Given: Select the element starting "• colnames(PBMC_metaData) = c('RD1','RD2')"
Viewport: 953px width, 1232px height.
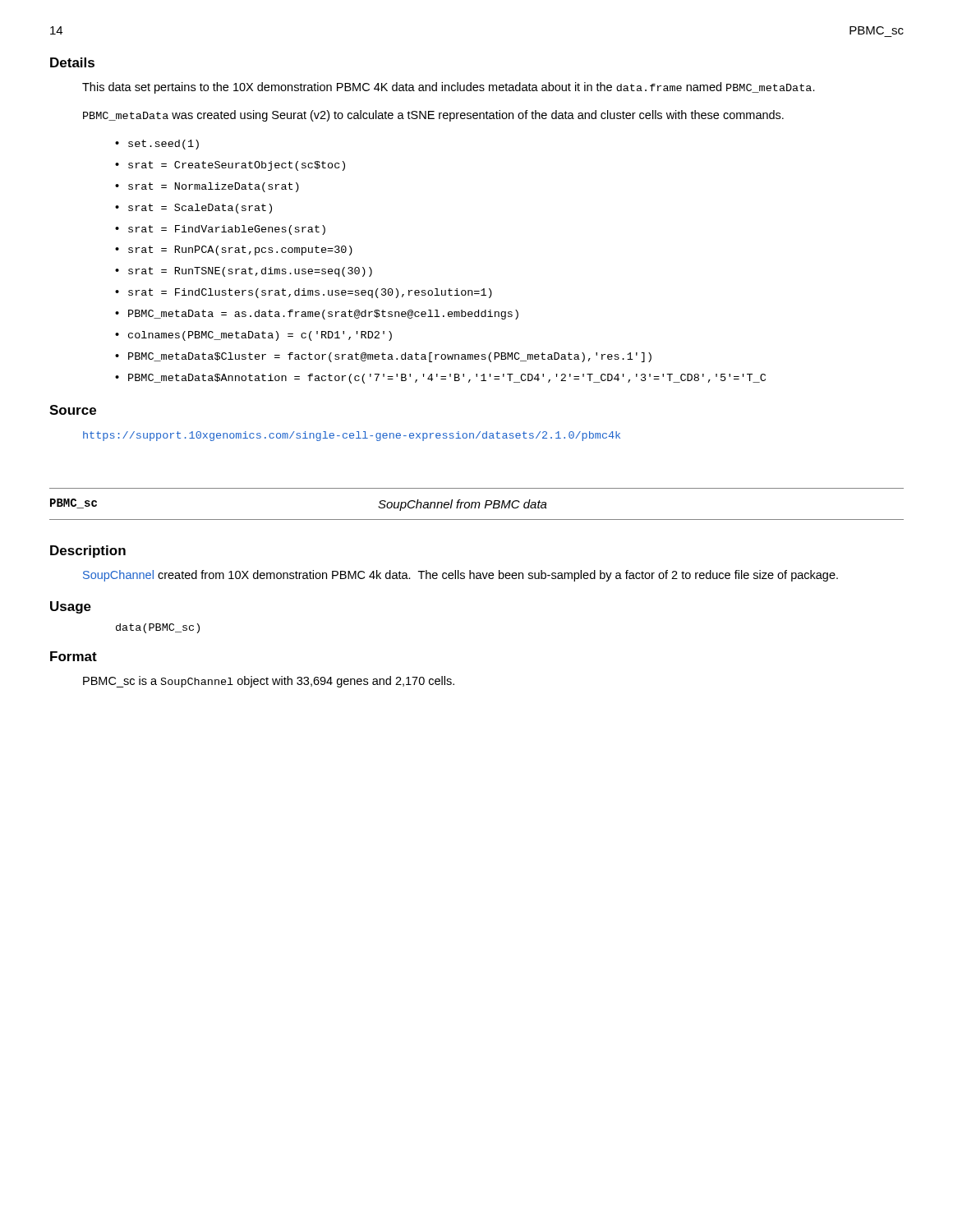Looking at the screenshot, I should (x=254, y=335).
